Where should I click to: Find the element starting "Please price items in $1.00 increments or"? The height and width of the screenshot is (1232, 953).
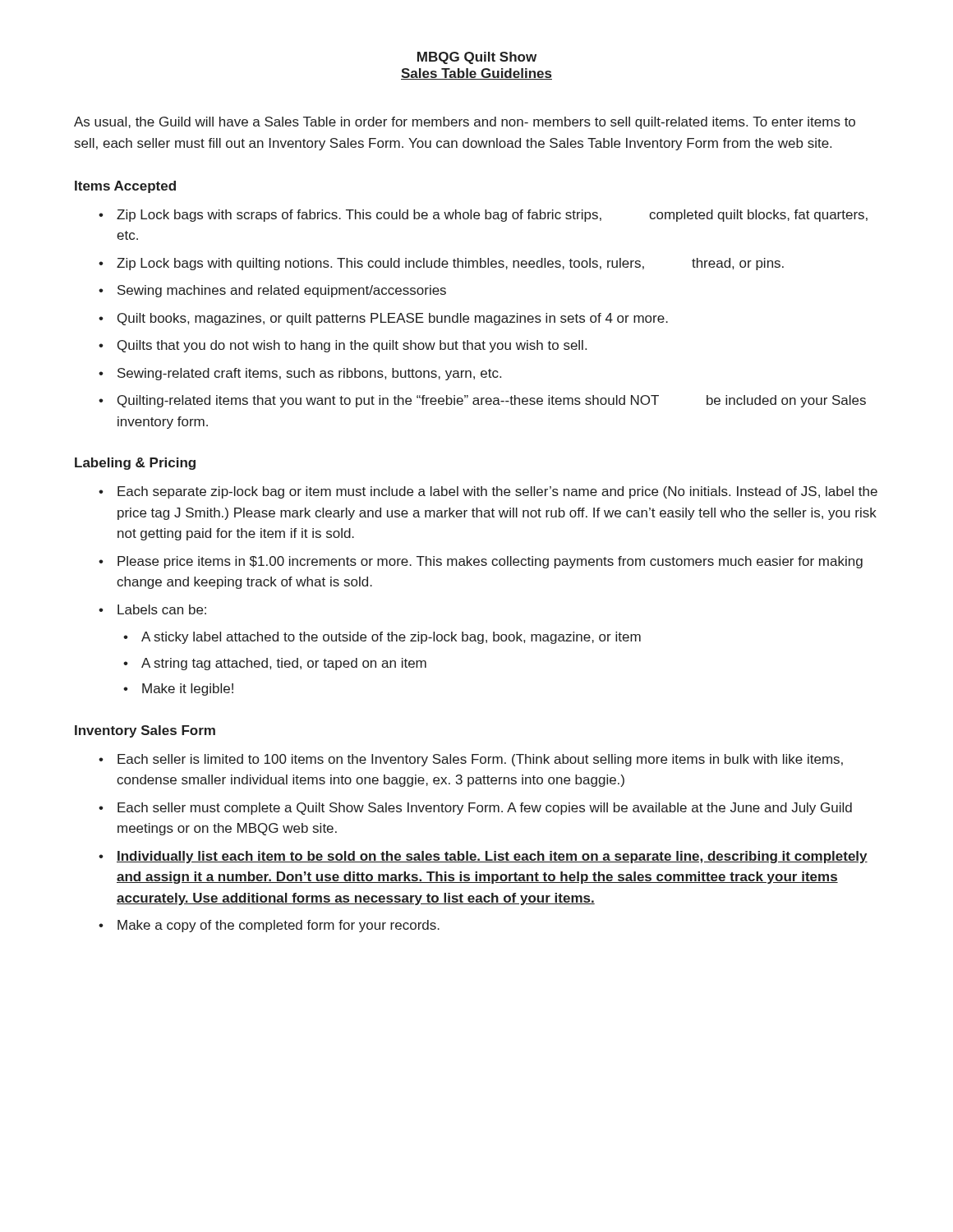(x=490, y=572)
